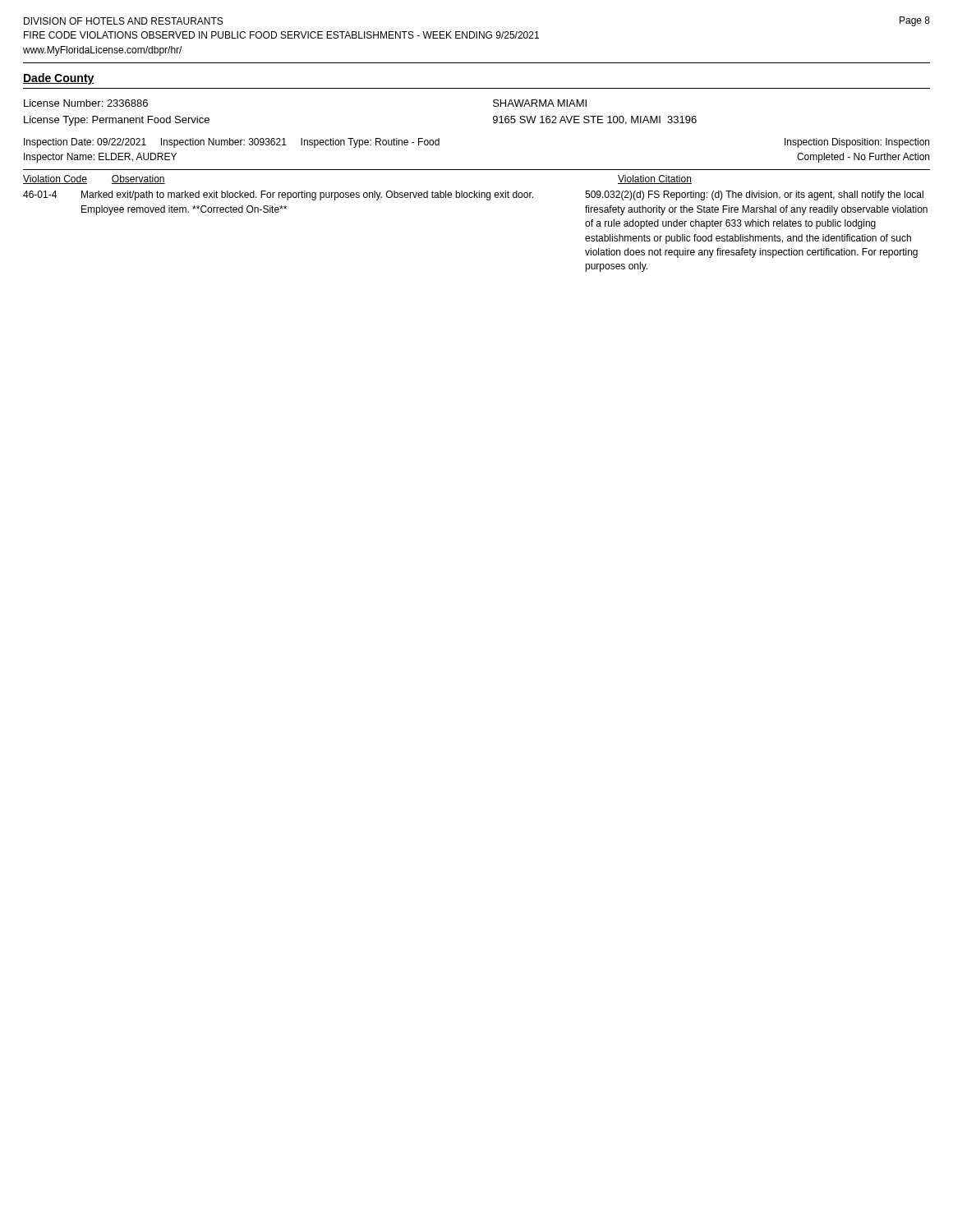The width and height of the screenshot is (953, 1232).
Task: Click the passage that begins "46-01-4 Marked exit/path"
Action: click(x=473, y=195)
